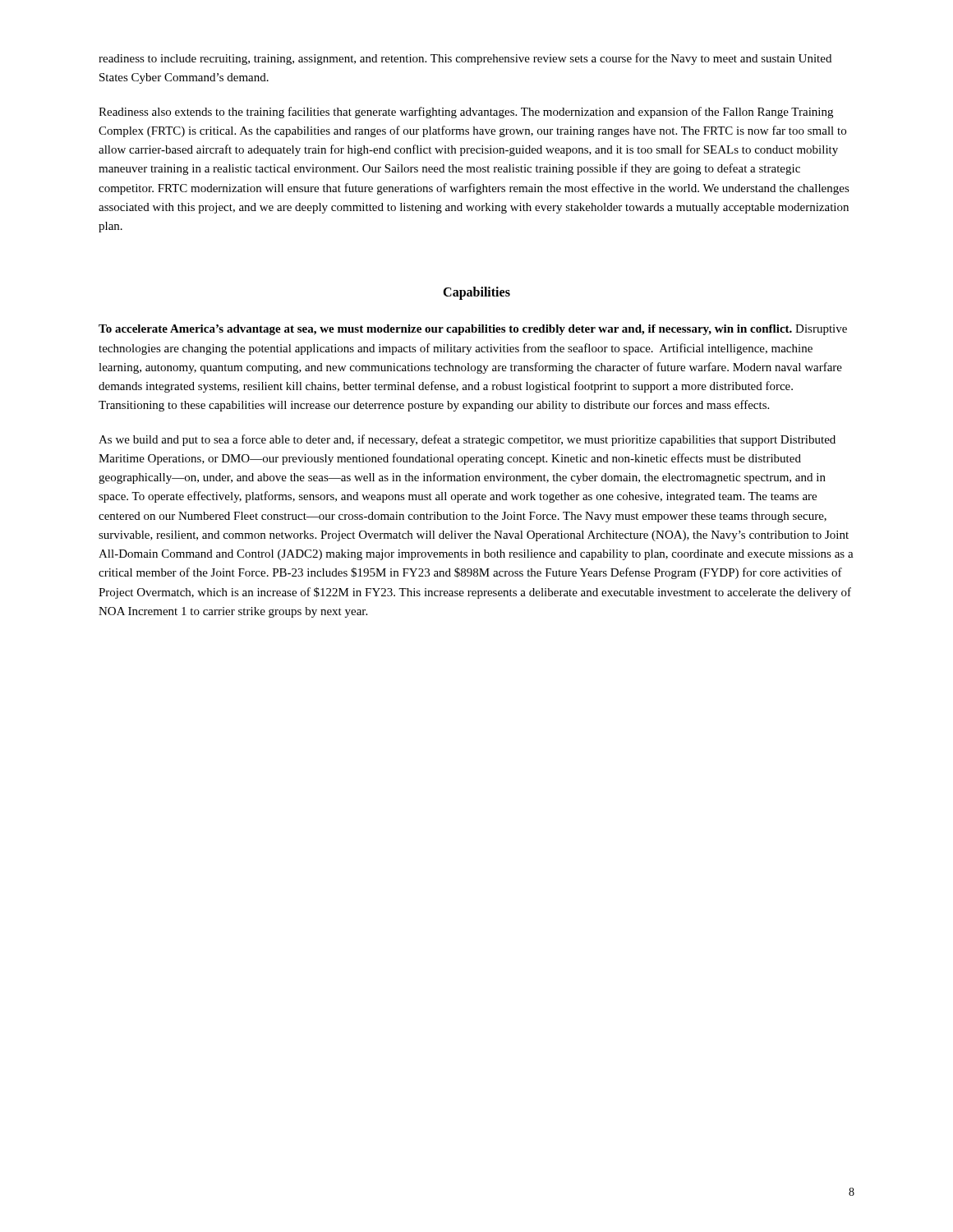Where is the passage that starts "readiness to include recruiting, training, assignment,"?

pyautogui.click(x=465, y=68)
